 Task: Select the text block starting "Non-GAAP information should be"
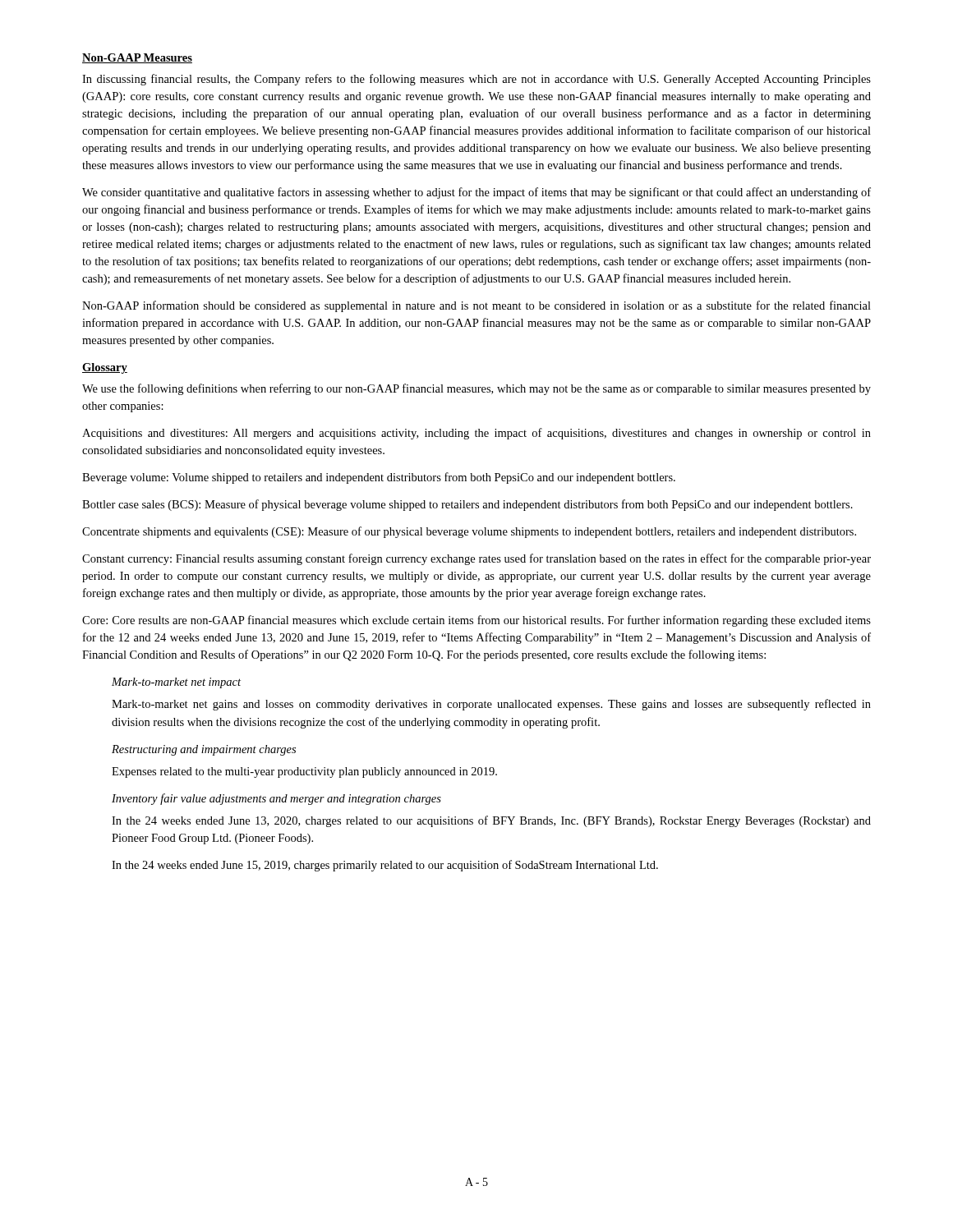coord(476,323)
